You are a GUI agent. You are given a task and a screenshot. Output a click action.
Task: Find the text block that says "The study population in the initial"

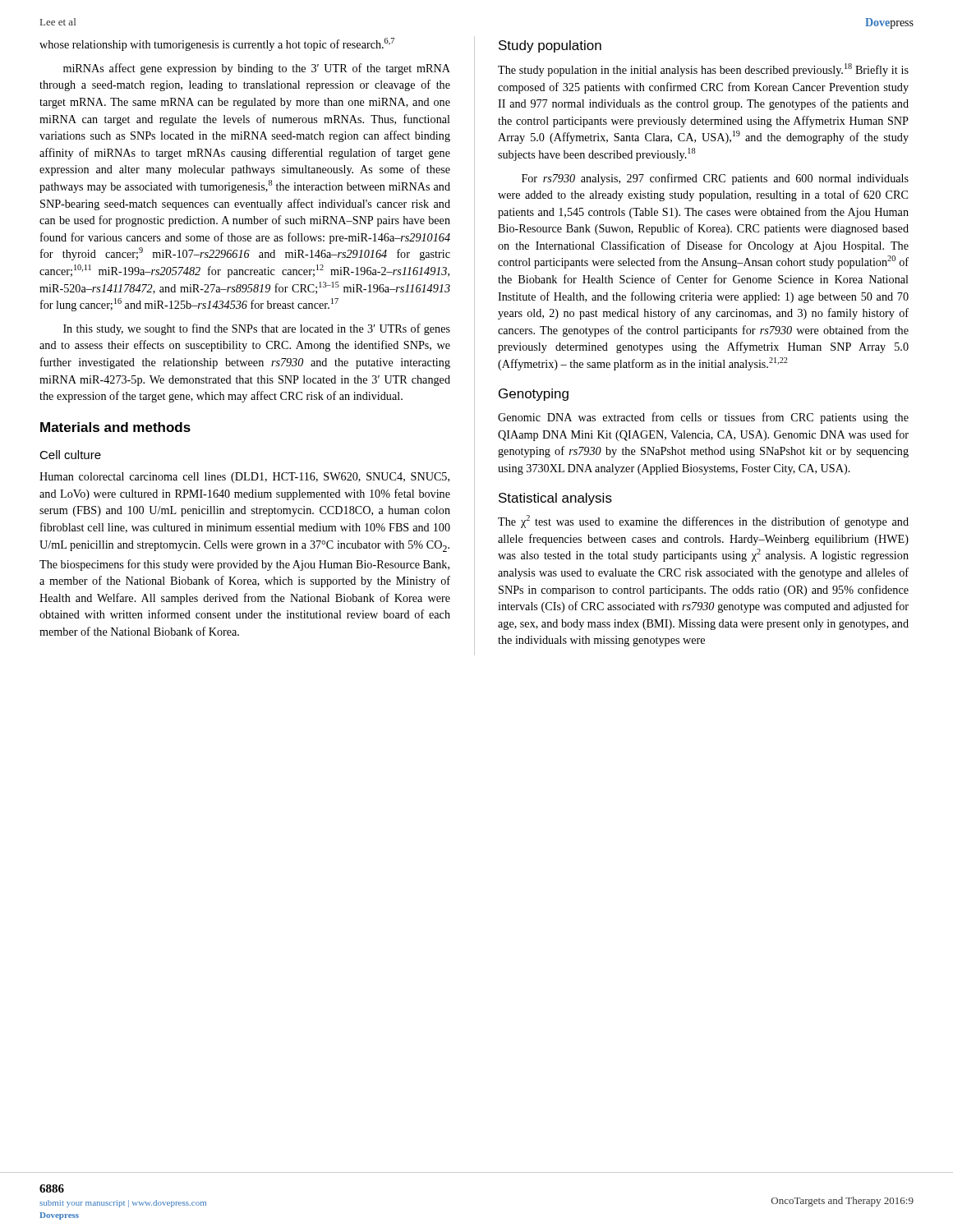click(703, 112)
